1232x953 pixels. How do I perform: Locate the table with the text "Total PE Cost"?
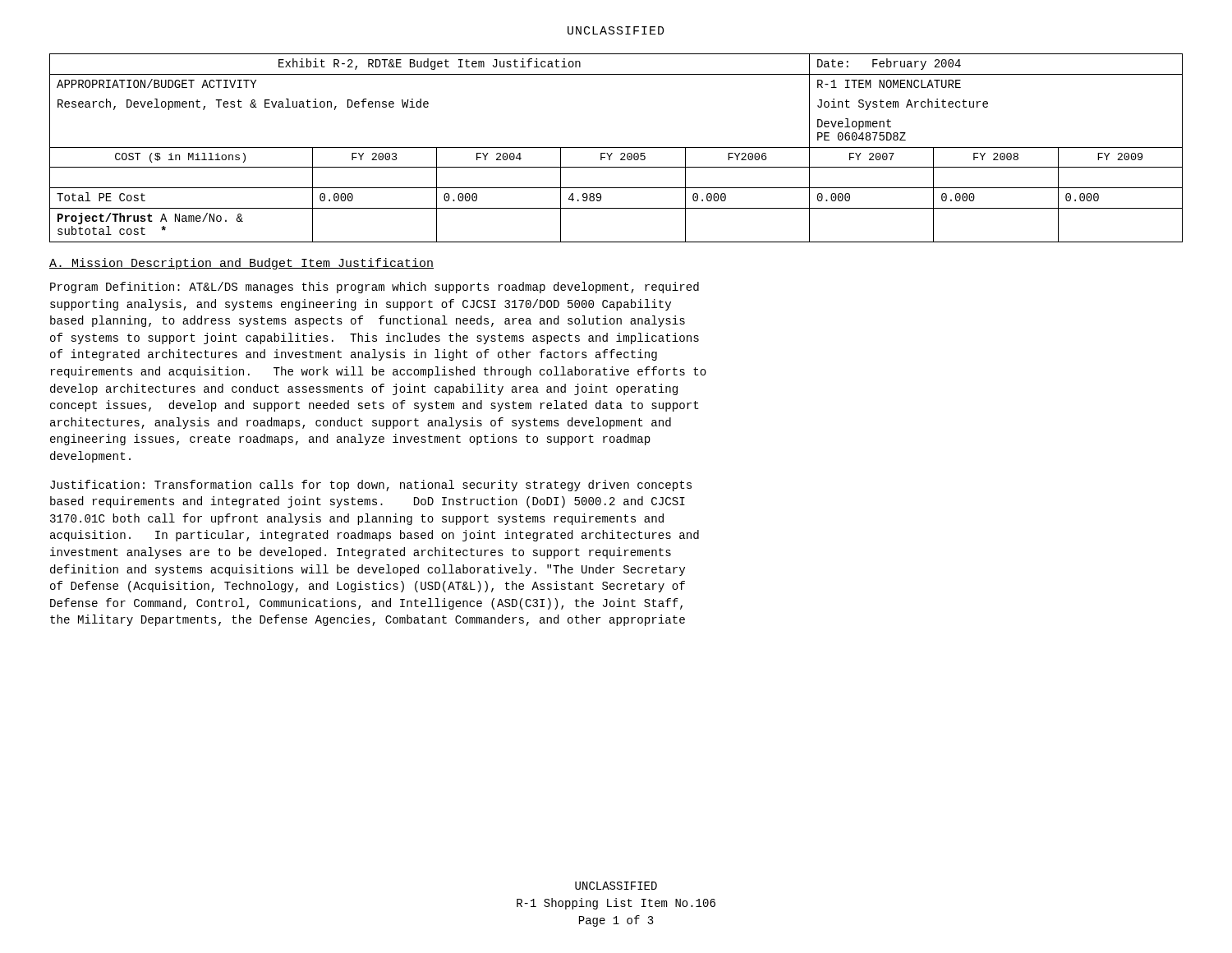pos(616,148)
